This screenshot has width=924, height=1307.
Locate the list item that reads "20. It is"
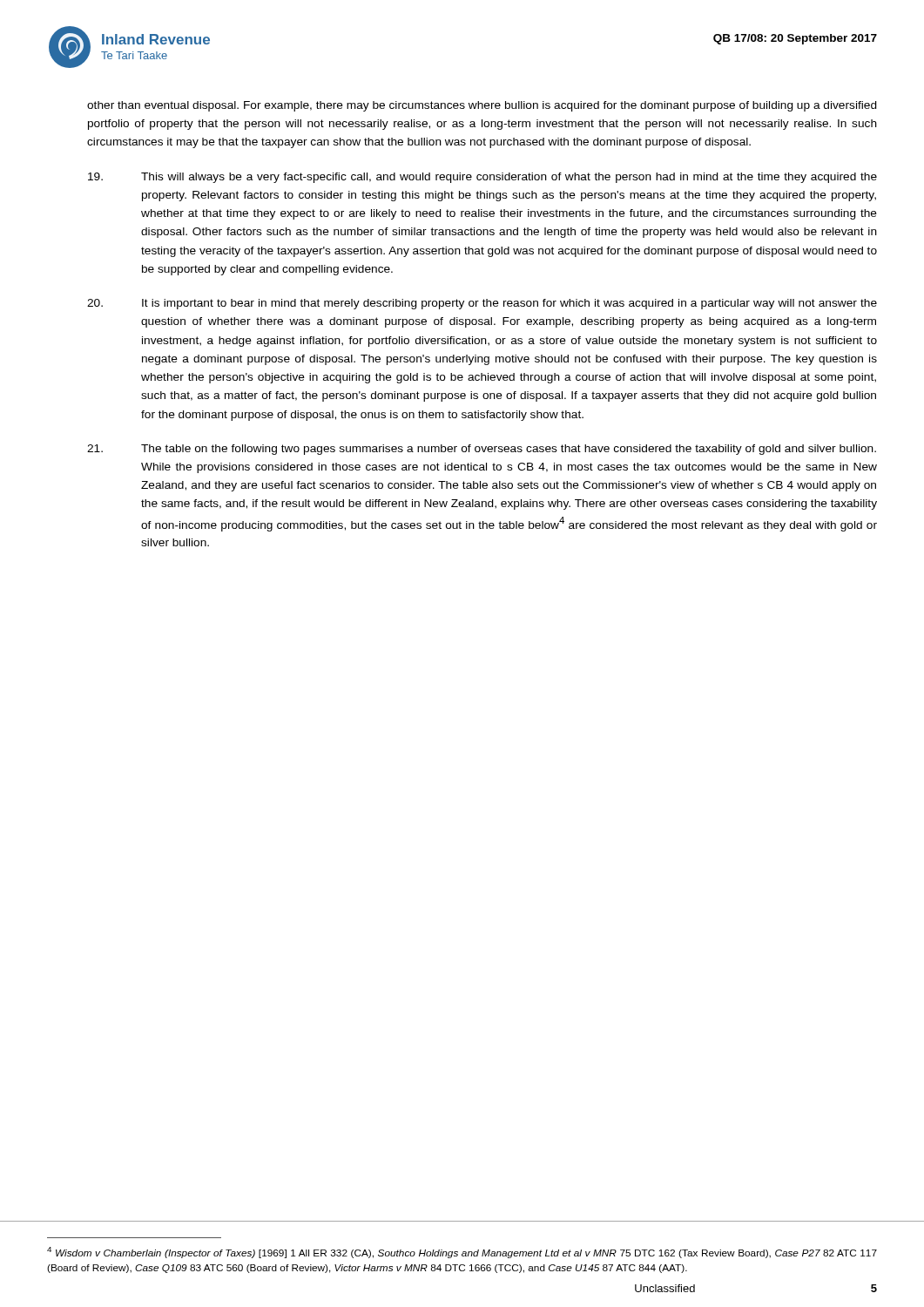(x=482, y=358)
